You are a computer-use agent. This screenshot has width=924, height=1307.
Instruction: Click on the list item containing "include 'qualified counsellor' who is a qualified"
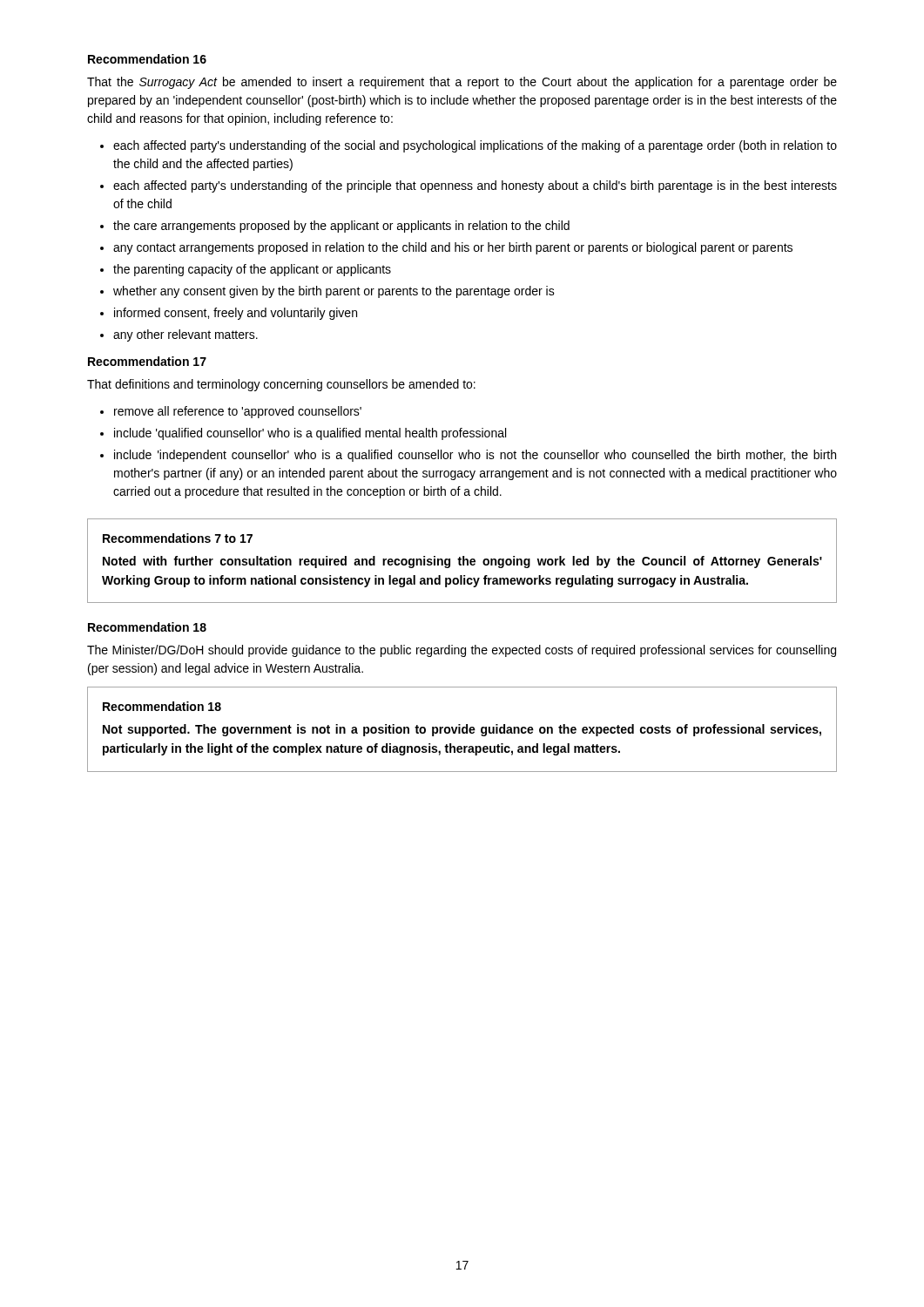[310, 433]
